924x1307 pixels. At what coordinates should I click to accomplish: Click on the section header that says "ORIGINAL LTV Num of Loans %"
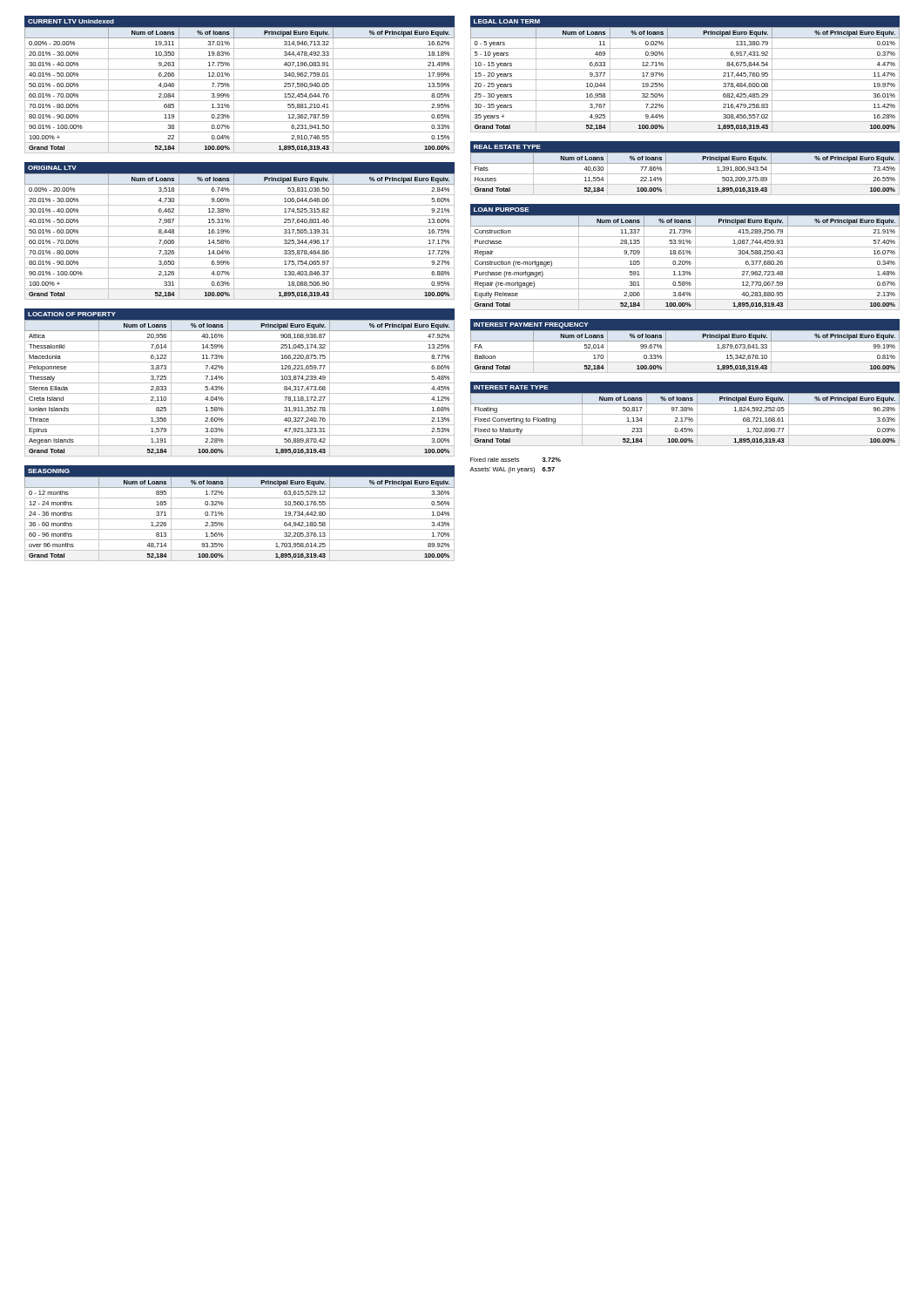[x=239, y=231]
